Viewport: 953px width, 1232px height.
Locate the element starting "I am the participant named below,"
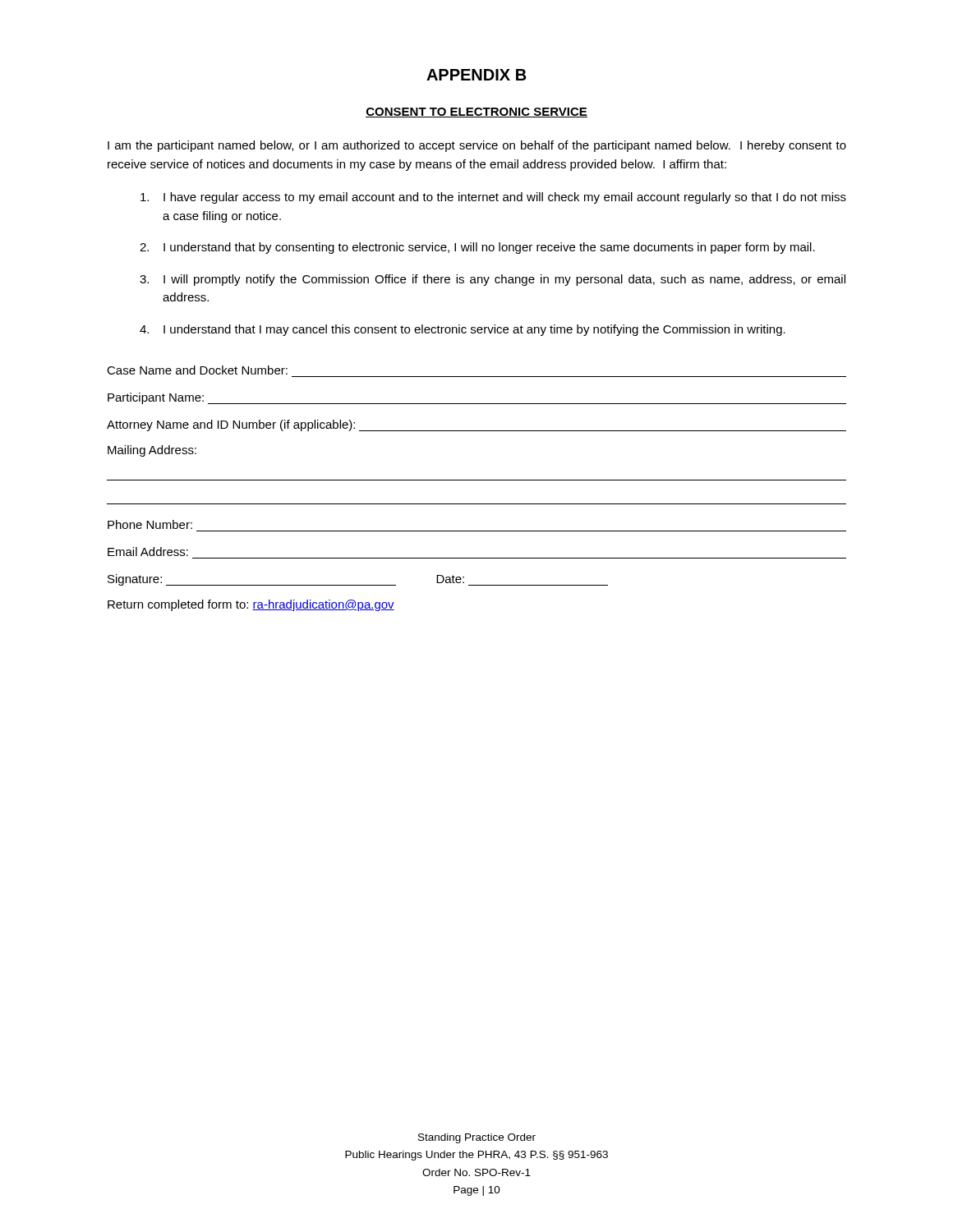(476, 154)
